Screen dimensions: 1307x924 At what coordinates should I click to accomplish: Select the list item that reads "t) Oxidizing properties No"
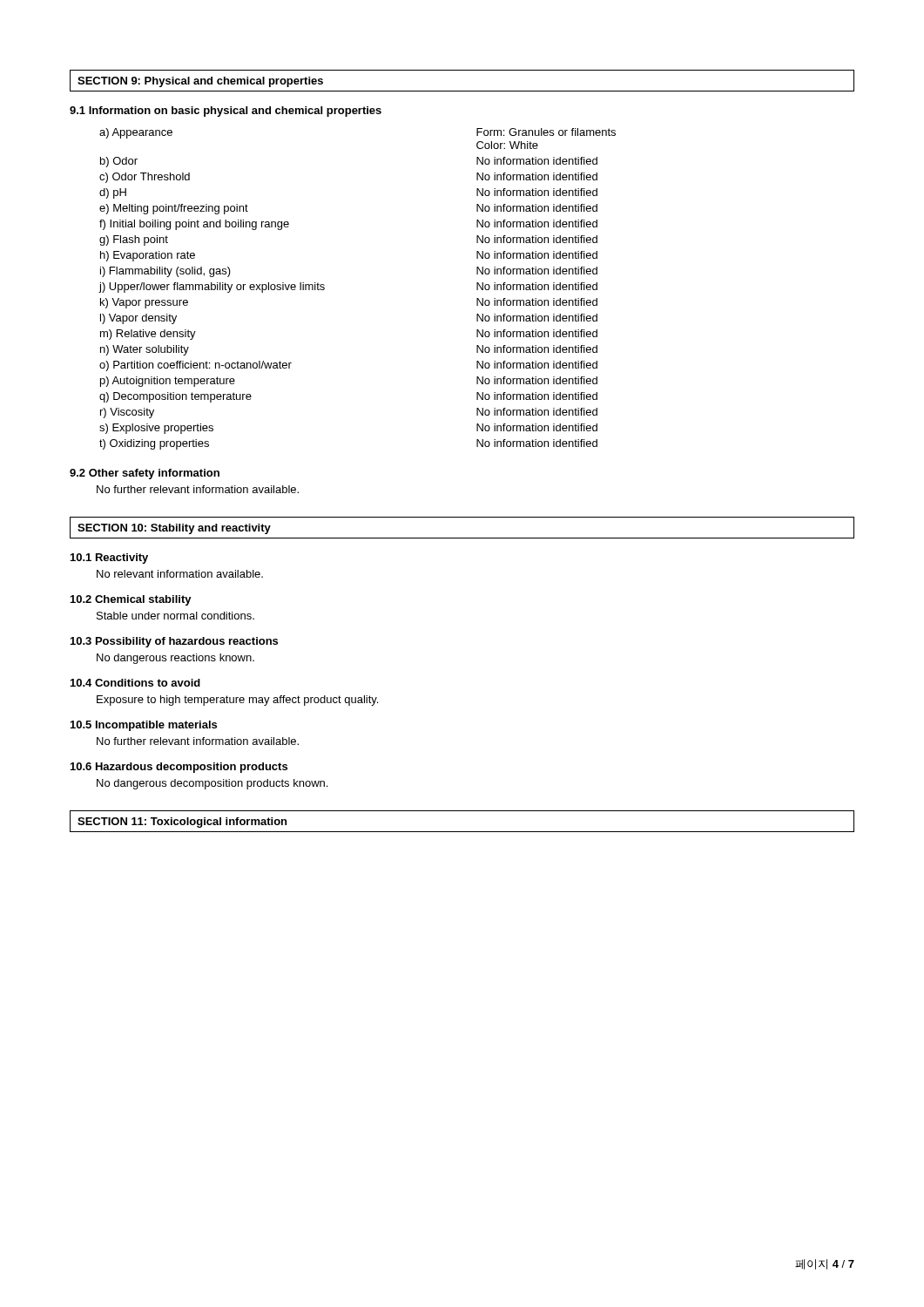point(488,443)
